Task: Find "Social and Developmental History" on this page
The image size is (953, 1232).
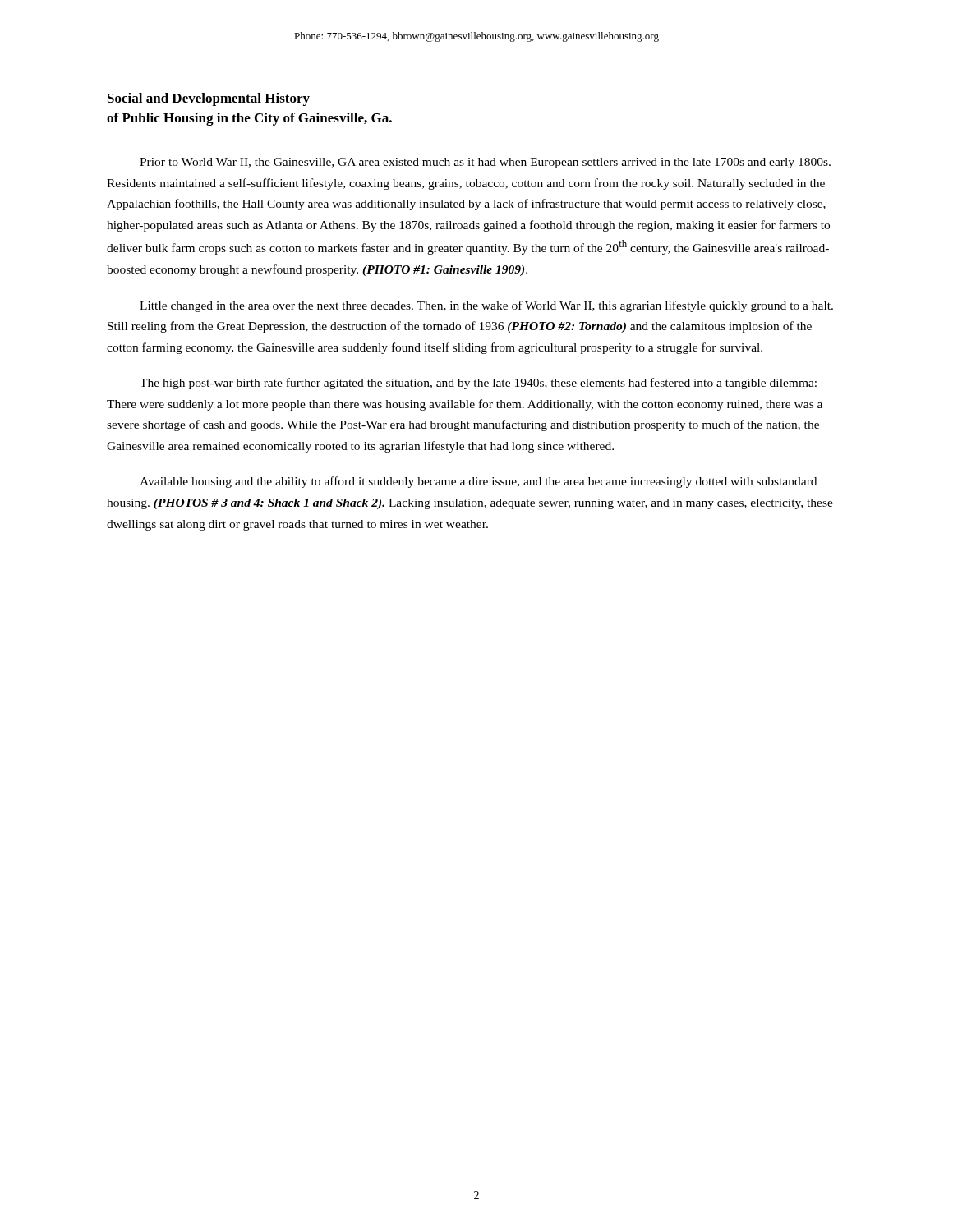Action: pyautogui.click(x=208, y=98)
